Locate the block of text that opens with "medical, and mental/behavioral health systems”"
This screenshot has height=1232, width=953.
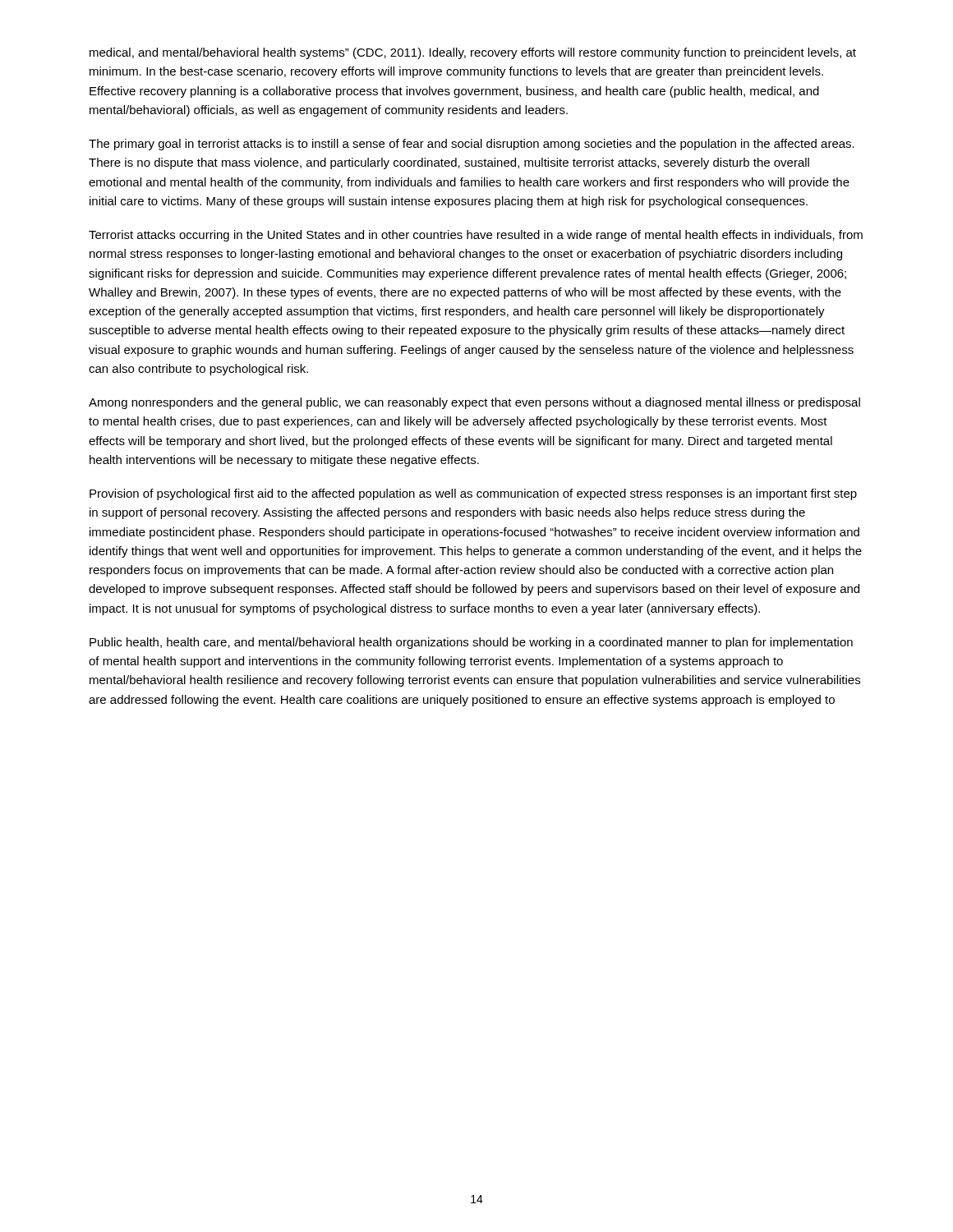click(x=472, y=81)
